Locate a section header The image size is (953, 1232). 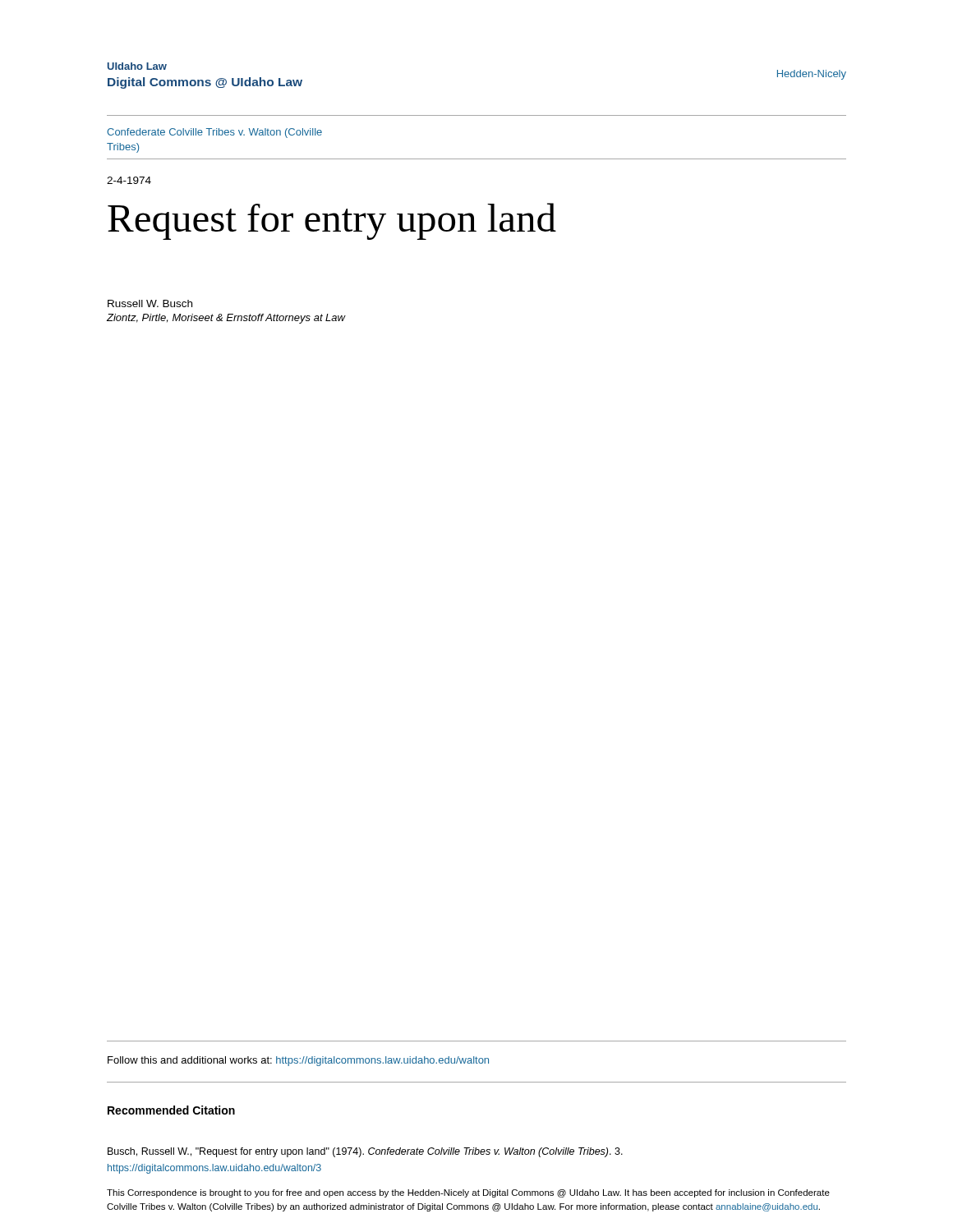(171, 1110)
